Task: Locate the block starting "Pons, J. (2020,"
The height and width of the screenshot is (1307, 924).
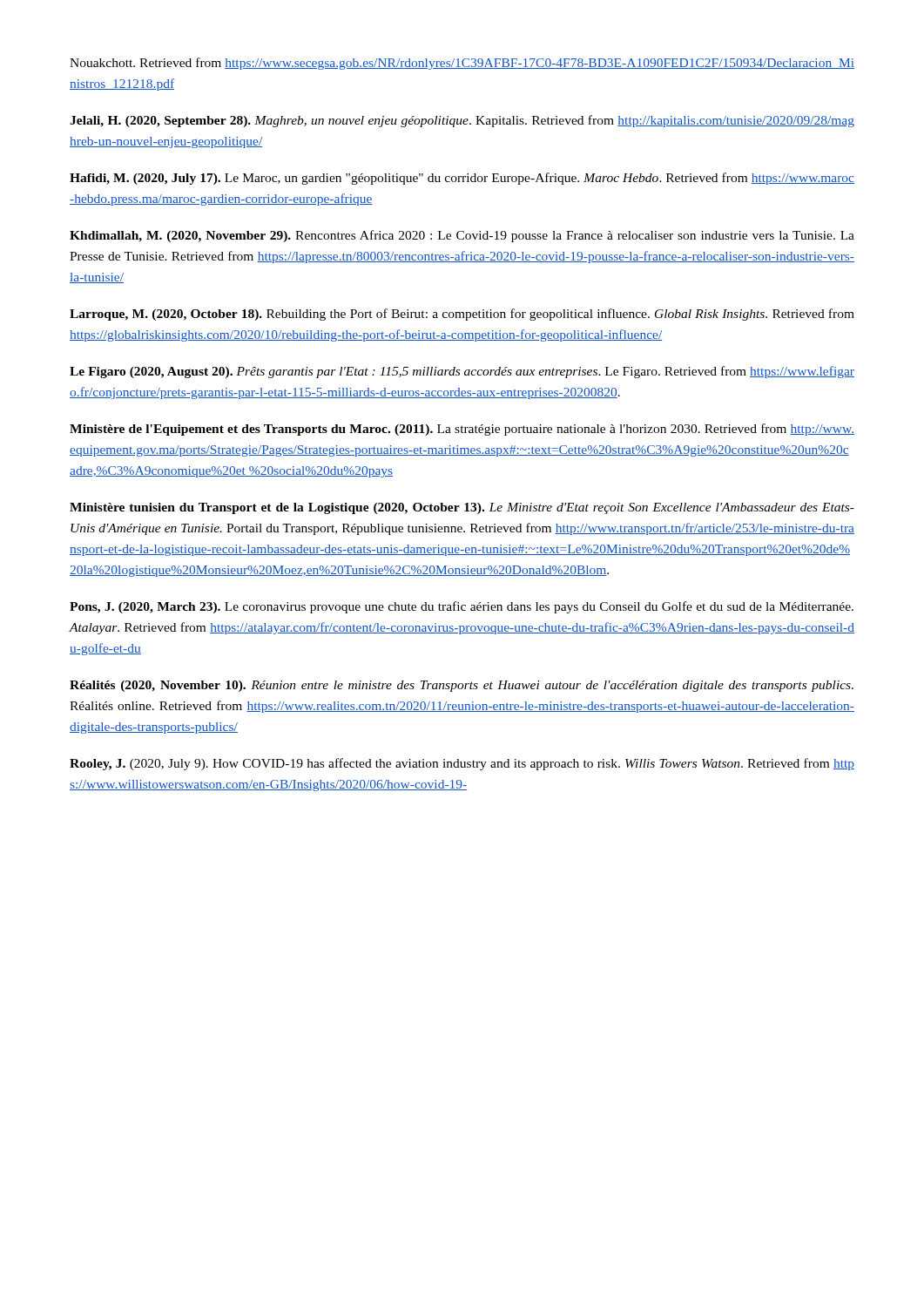Action: [x=462, y=627]
